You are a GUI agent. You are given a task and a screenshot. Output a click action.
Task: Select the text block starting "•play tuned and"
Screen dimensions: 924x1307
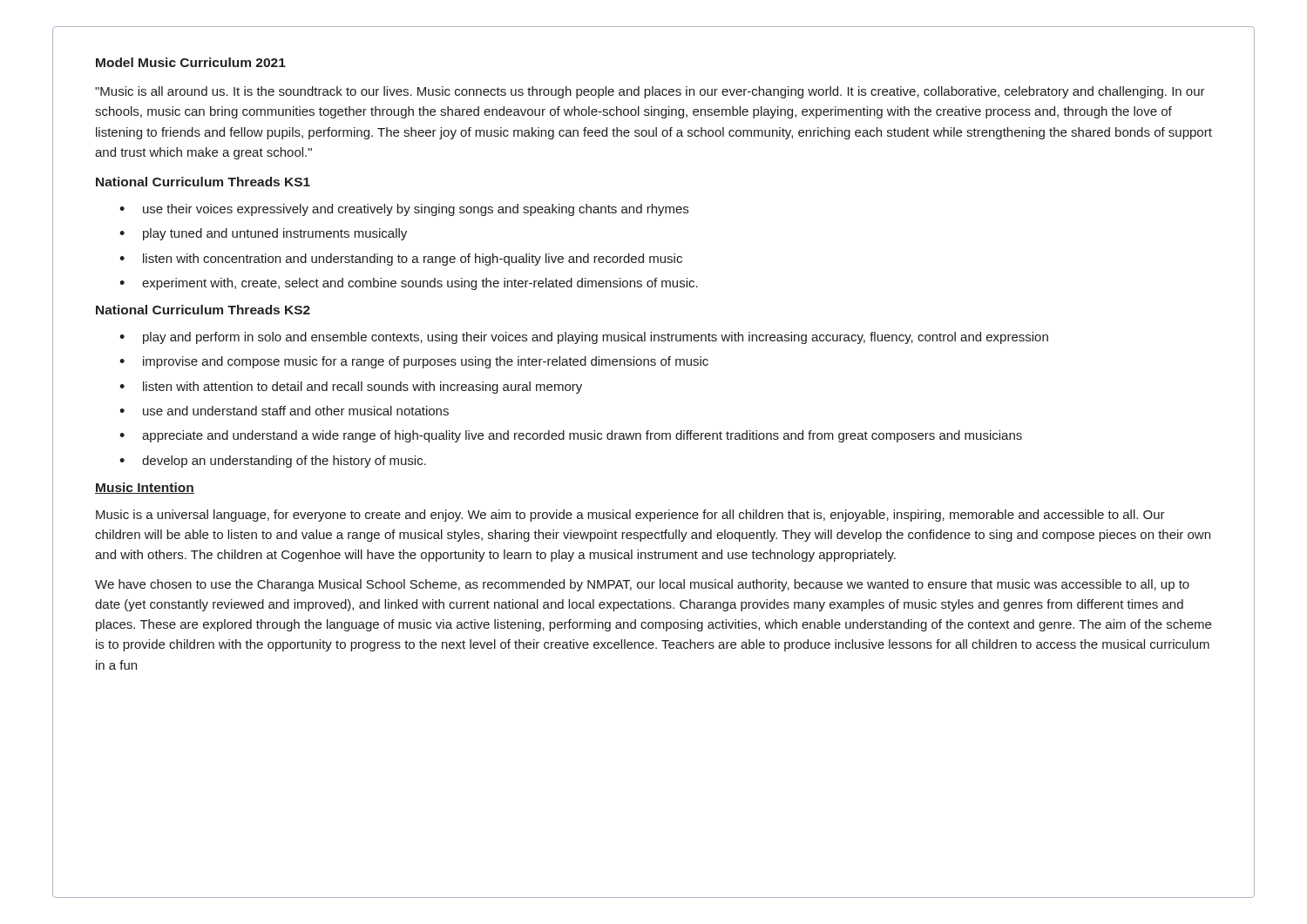click(263, 234)
